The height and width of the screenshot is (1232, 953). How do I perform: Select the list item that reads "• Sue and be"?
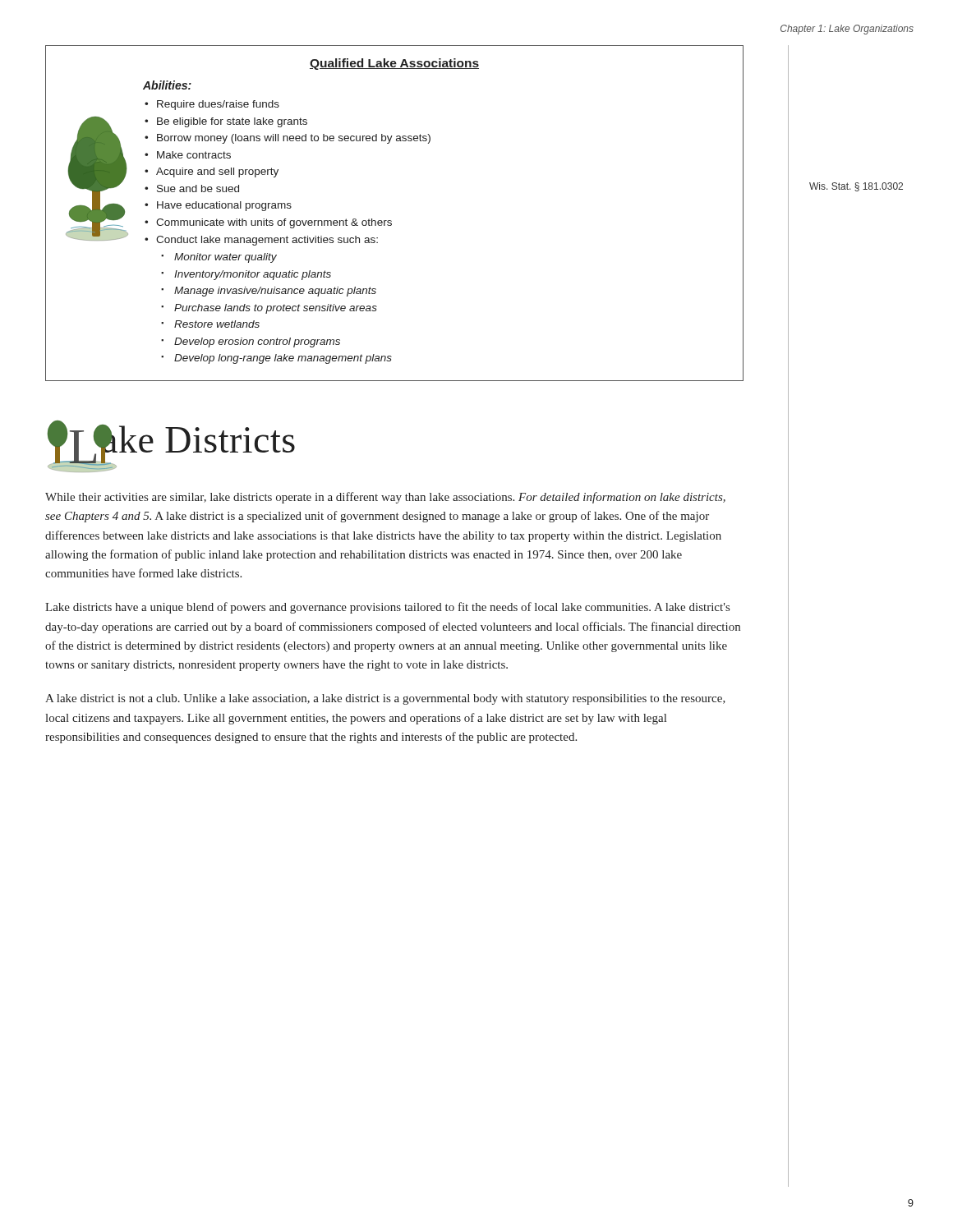pyautogui.click(x=192, y=189)
